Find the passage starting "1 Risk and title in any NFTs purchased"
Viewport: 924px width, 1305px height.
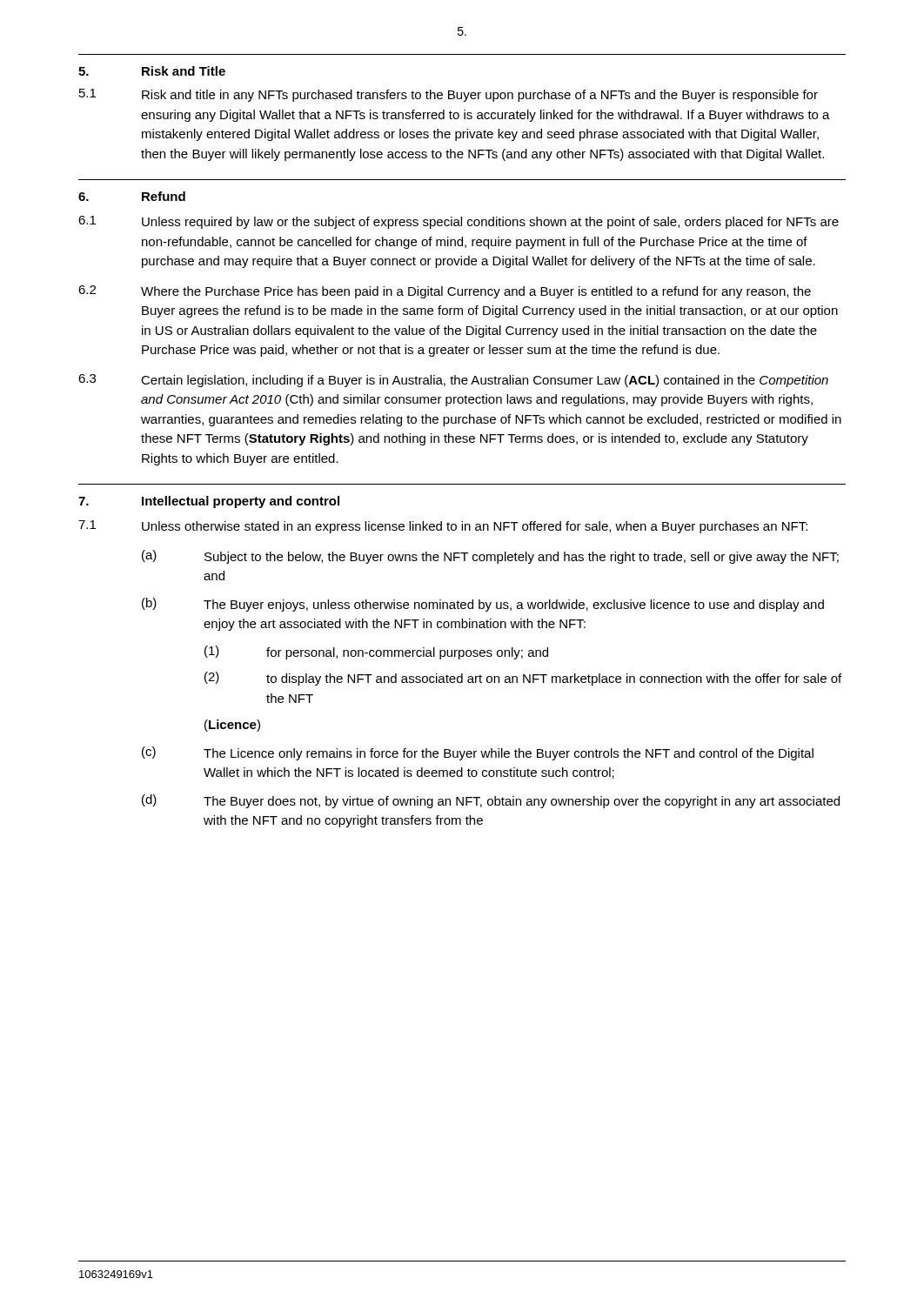pyautogui.click(x=462, y=124)
